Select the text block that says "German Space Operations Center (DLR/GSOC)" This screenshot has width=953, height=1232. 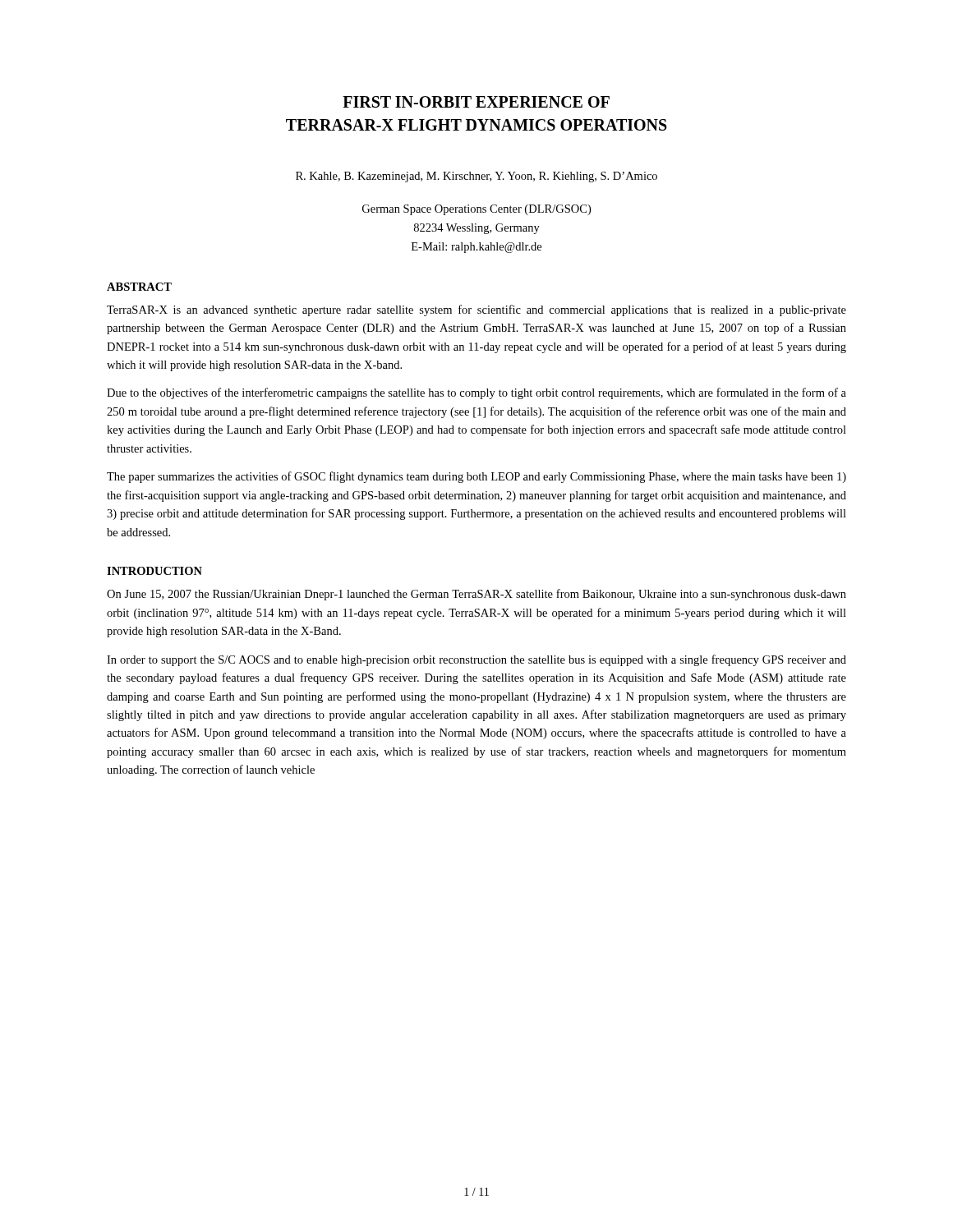[476, 228]
